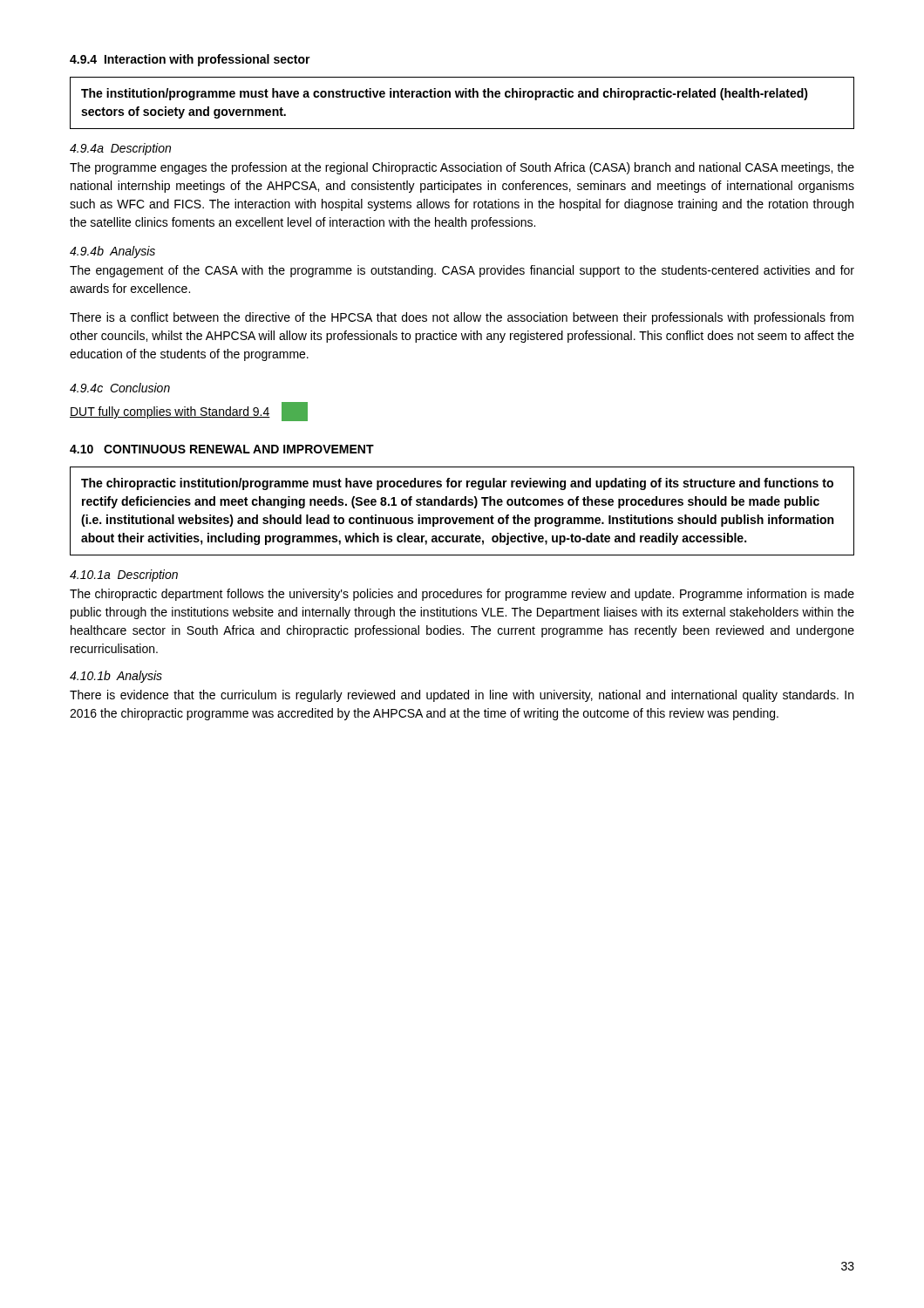
Task: Find the text block containing "There is evidence that the curriculum is regularly"
Action: tap(462, 704)
